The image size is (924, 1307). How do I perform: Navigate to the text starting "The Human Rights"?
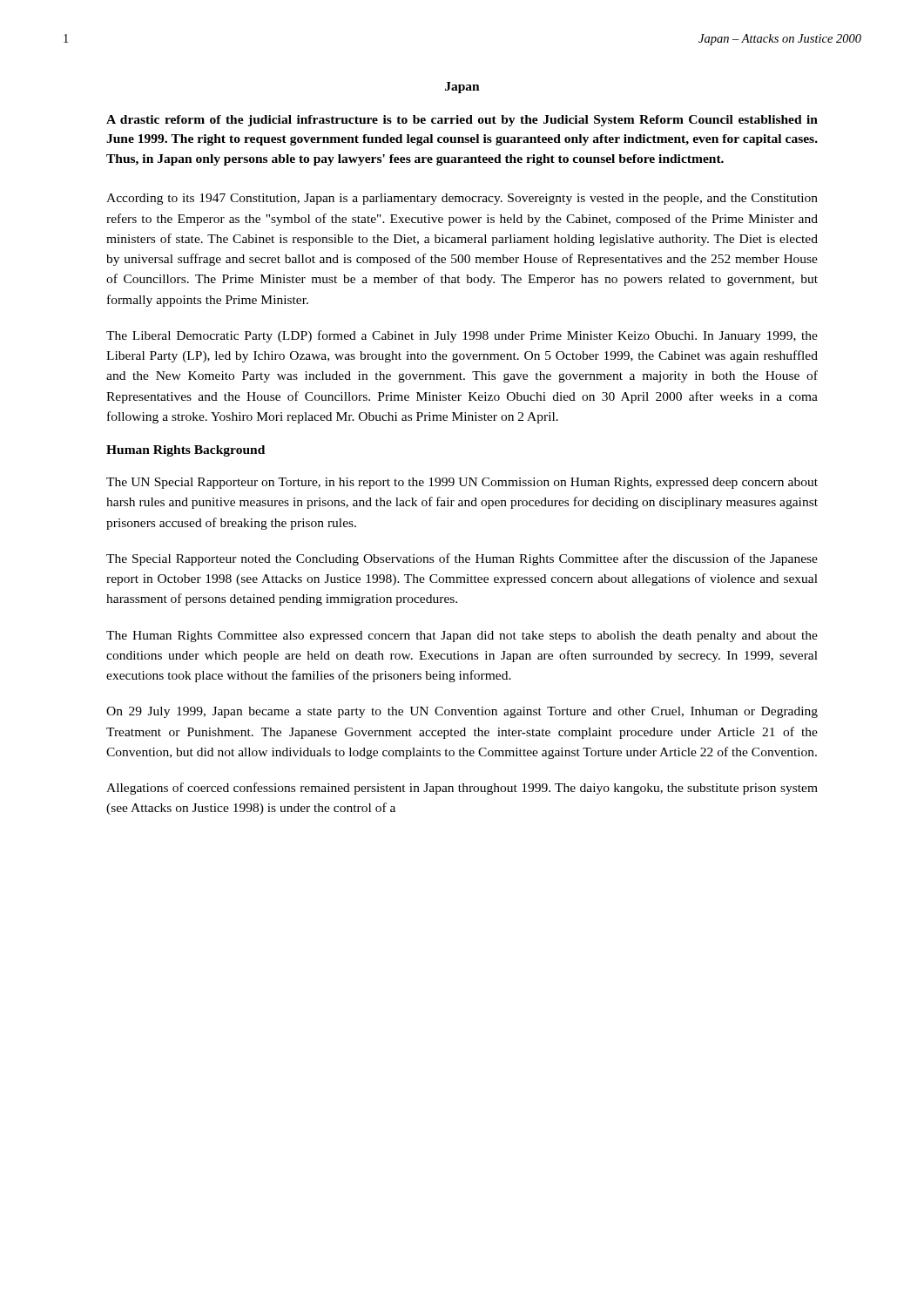462,655
